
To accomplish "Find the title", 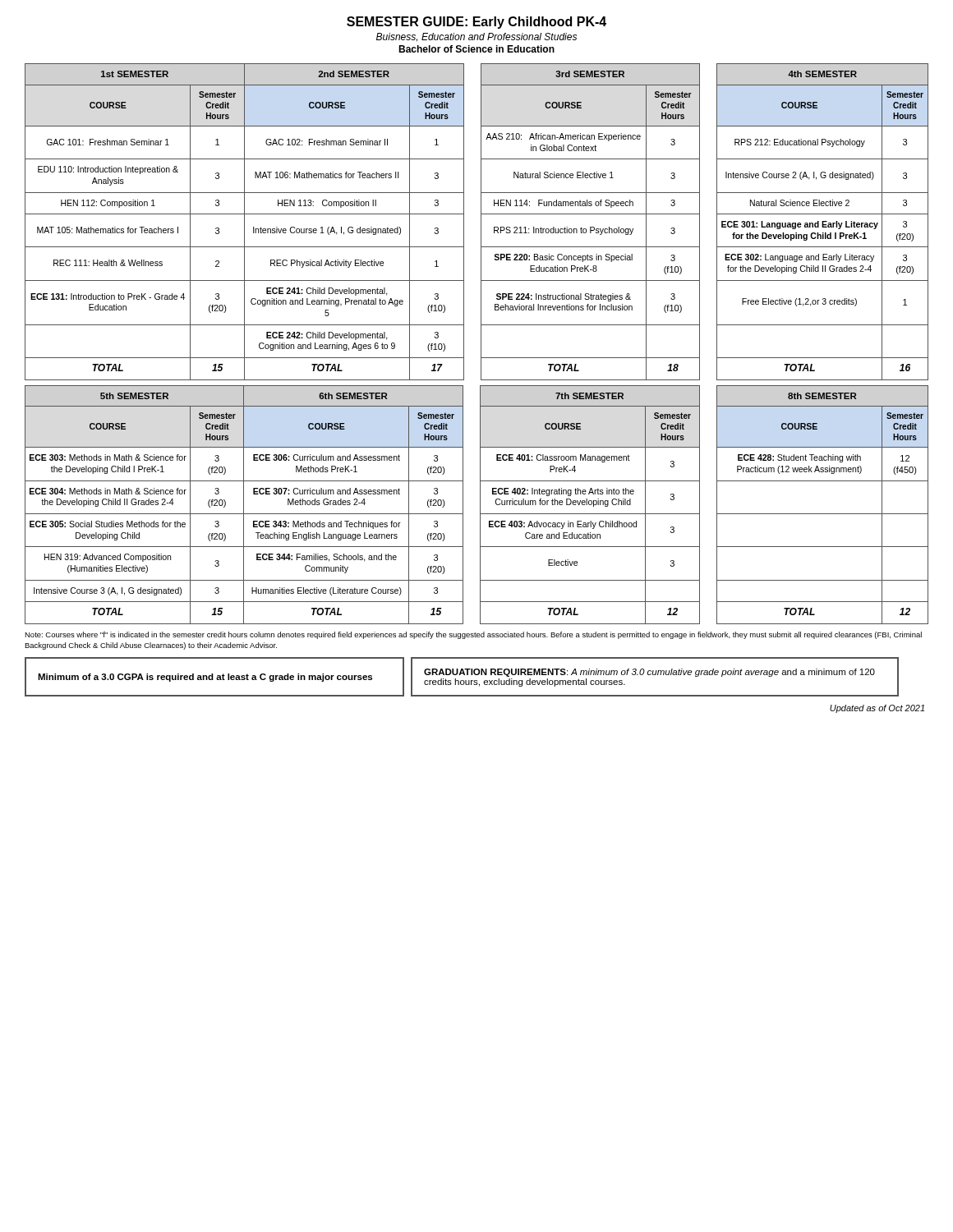I will coord(476,22).
